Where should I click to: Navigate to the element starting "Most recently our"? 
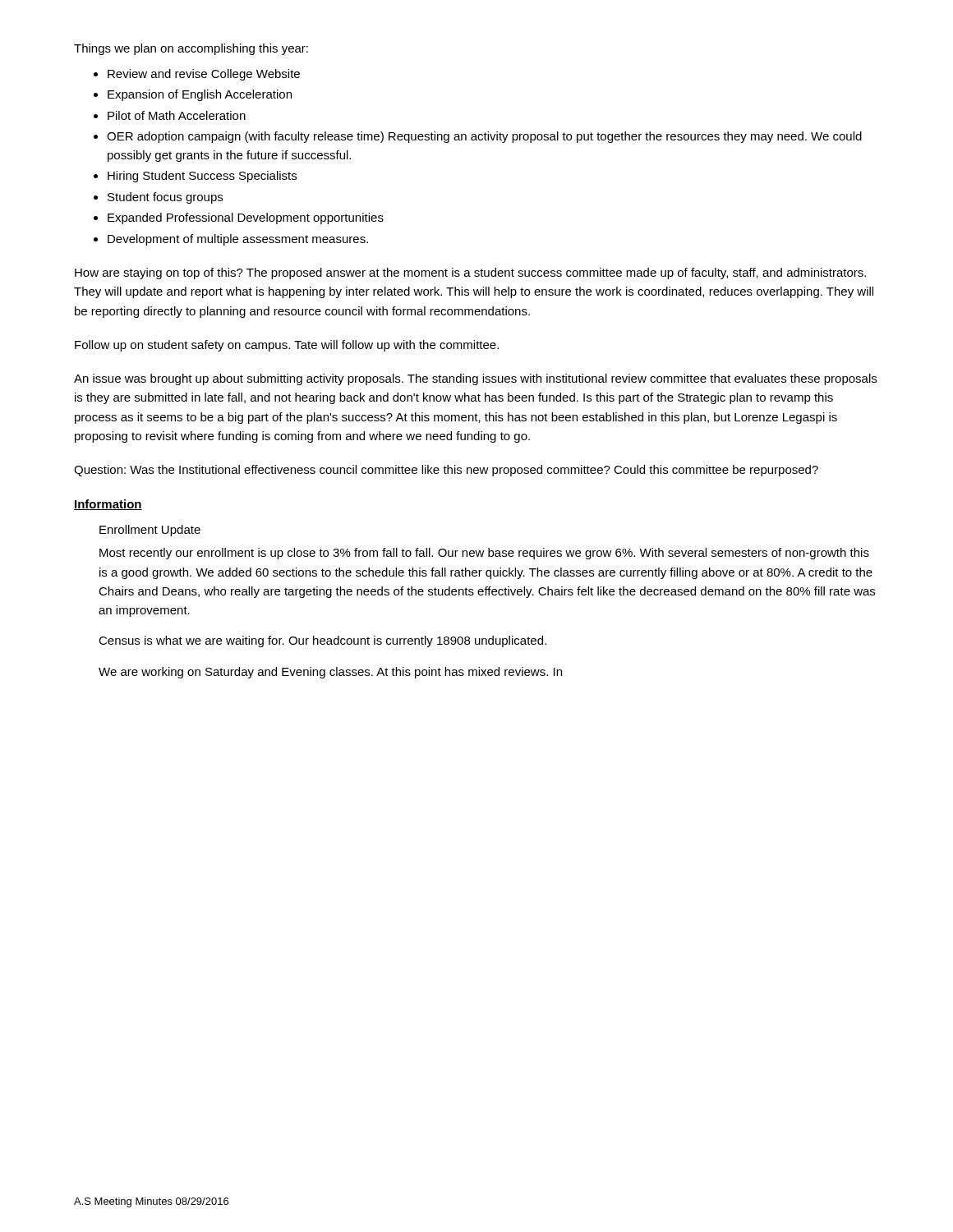487,581
